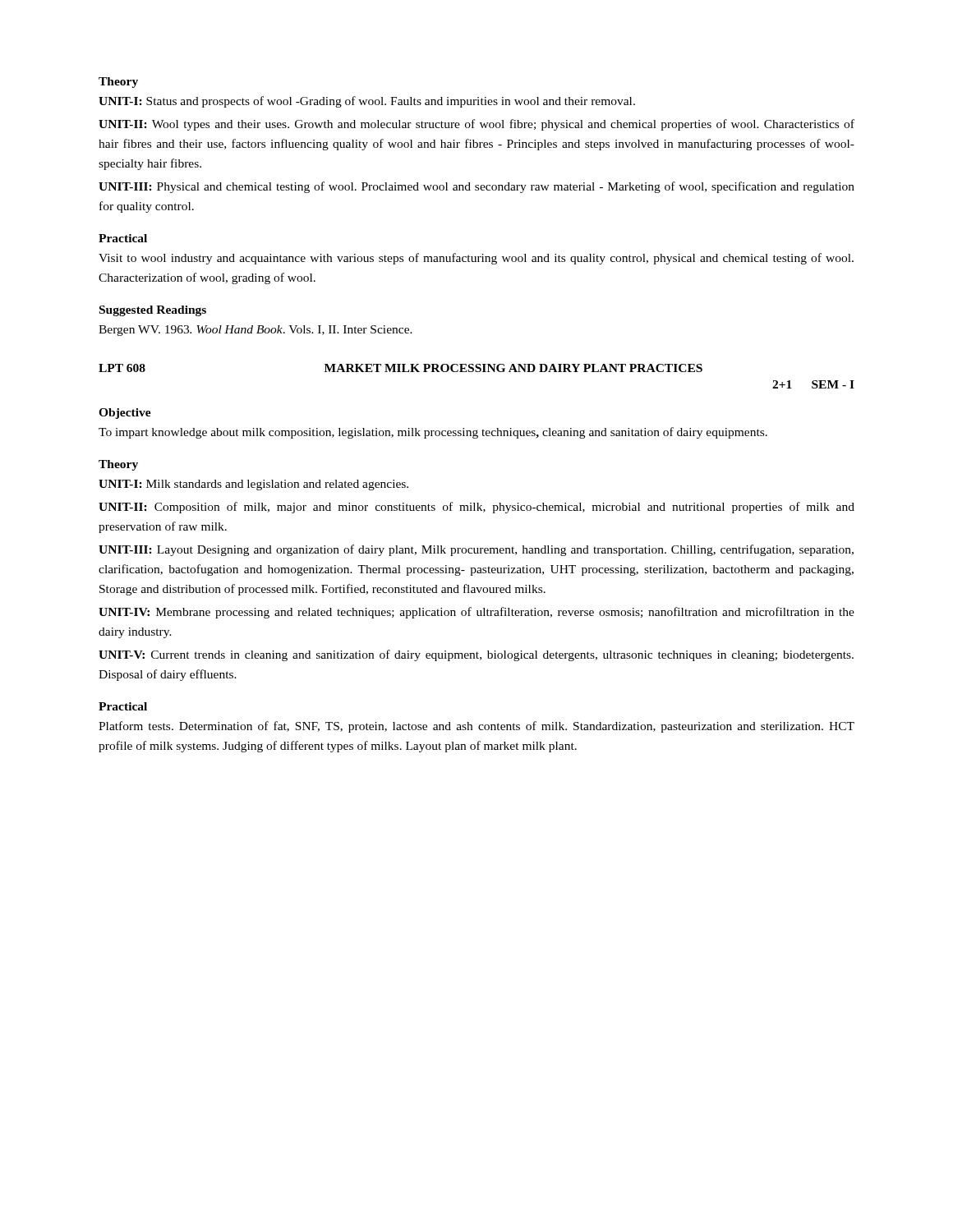The image size is (953, 1232).
Task: Click on the section header containing "Suggested Readings"
Action: 153,309
